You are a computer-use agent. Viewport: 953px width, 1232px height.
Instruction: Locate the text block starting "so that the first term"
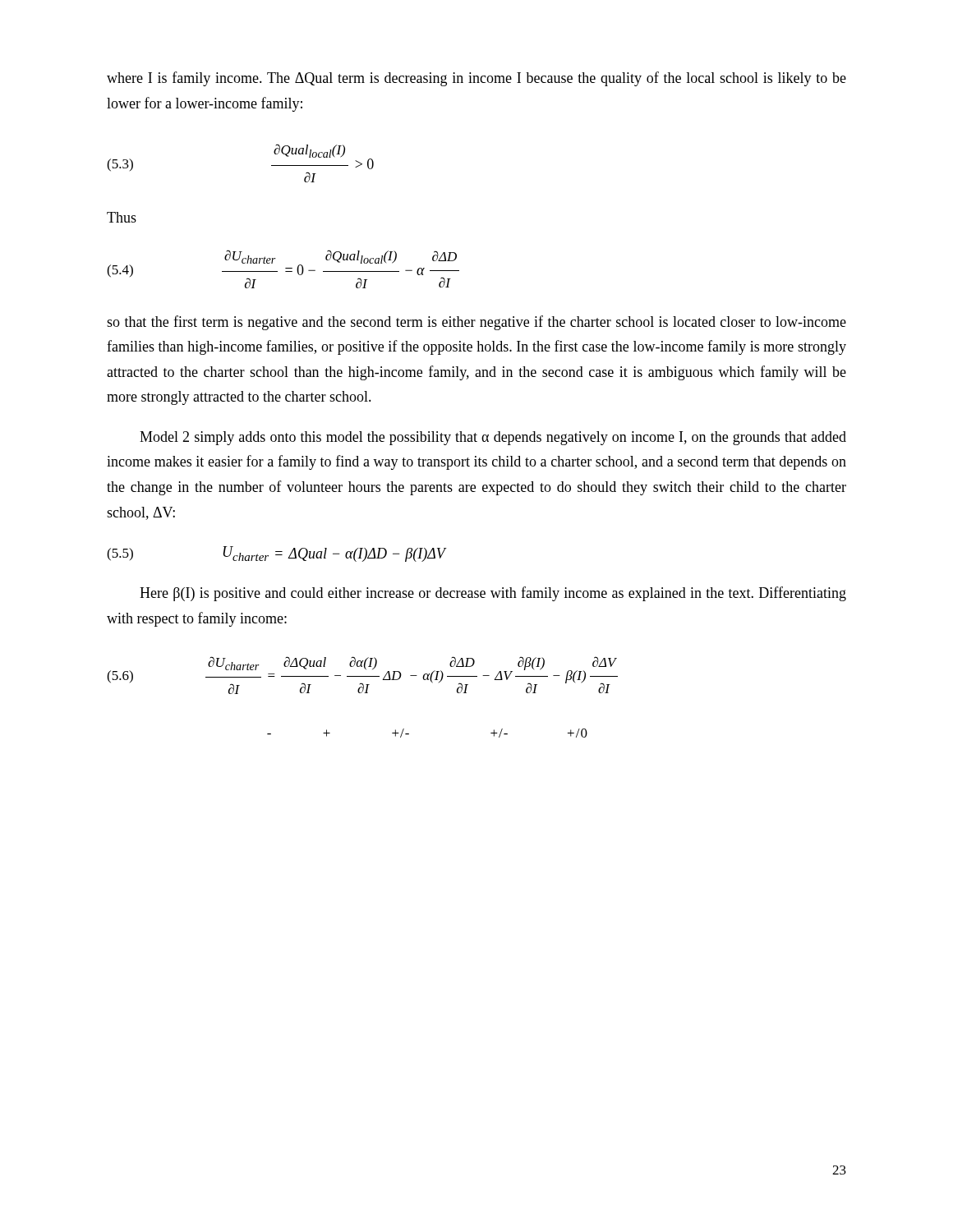[x=476, y=359]
